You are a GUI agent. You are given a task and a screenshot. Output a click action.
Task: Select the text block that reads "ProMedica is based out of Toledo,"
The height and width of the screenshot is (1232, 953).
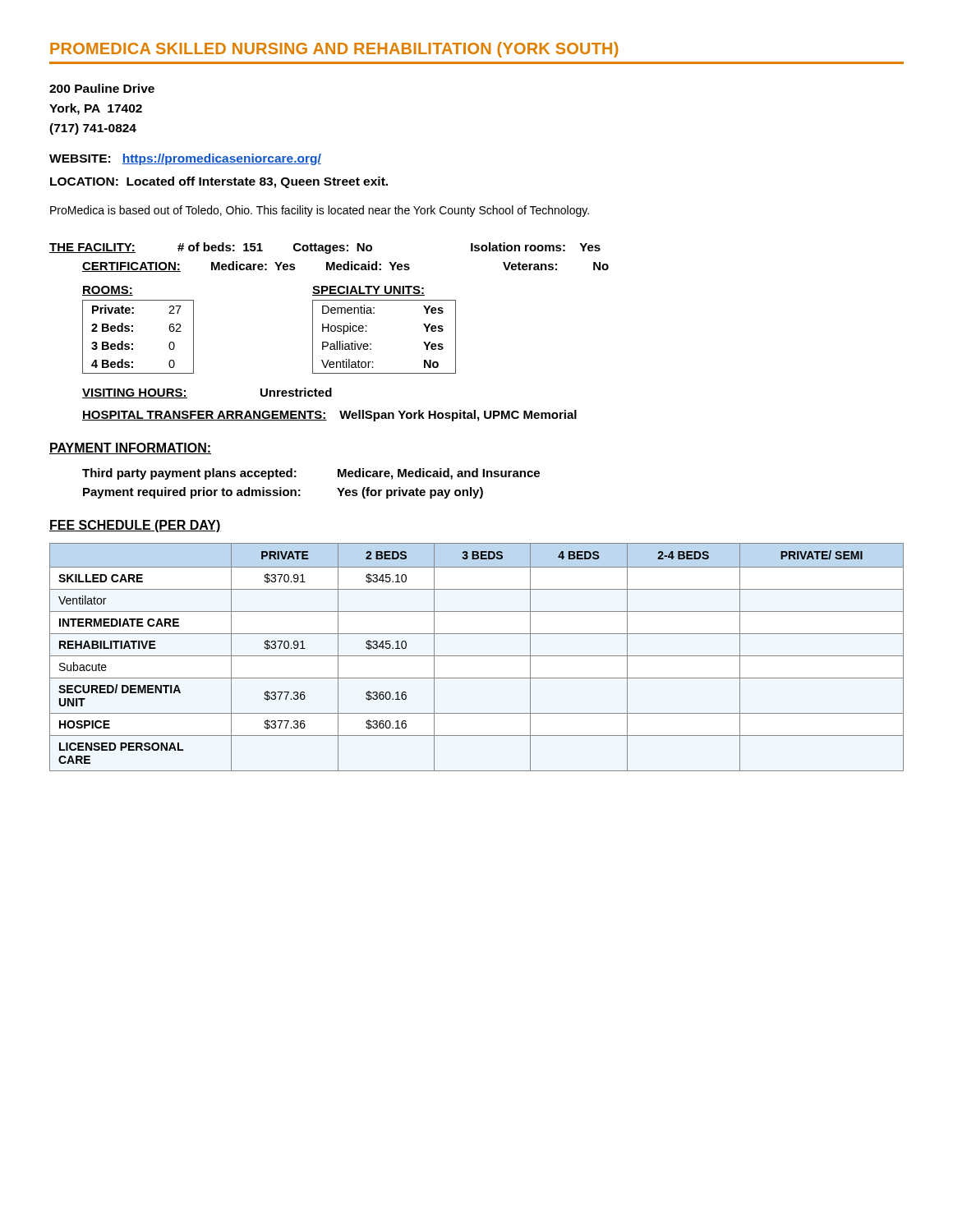(320, 210)
